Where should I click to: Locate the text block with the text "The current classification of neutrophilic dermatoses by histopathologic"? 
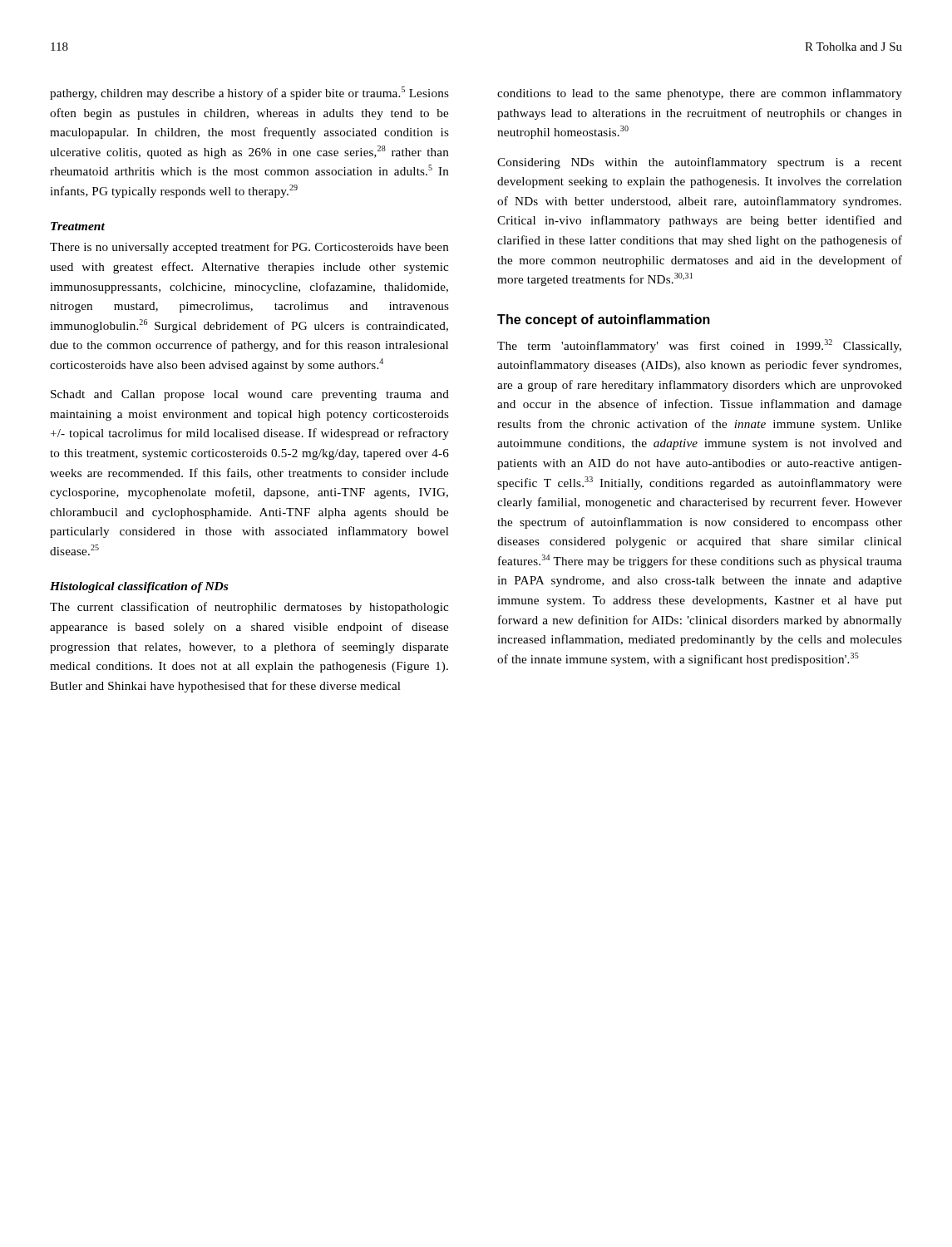[249, 646]
